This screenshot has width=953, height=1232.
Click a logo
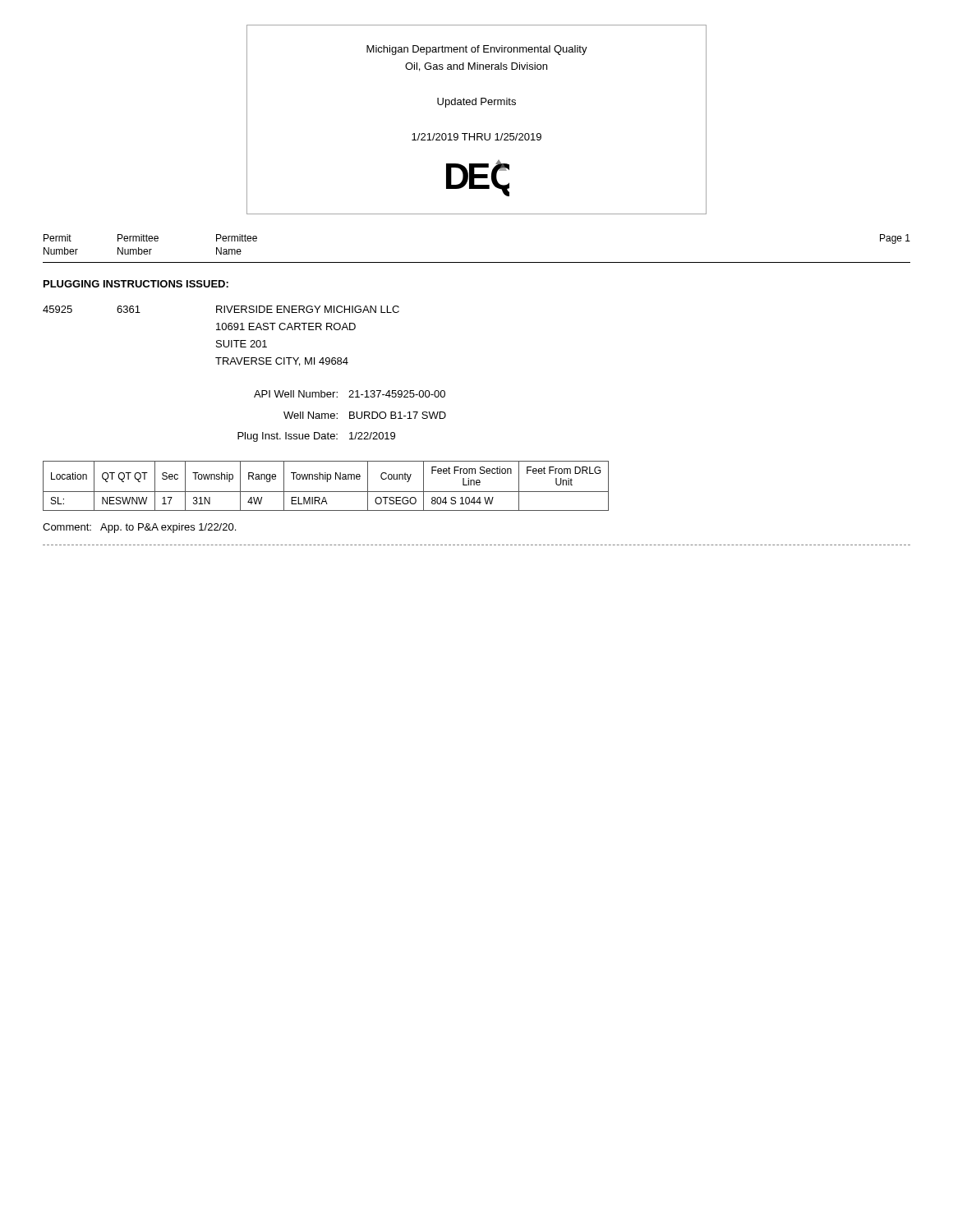(476, 178)
